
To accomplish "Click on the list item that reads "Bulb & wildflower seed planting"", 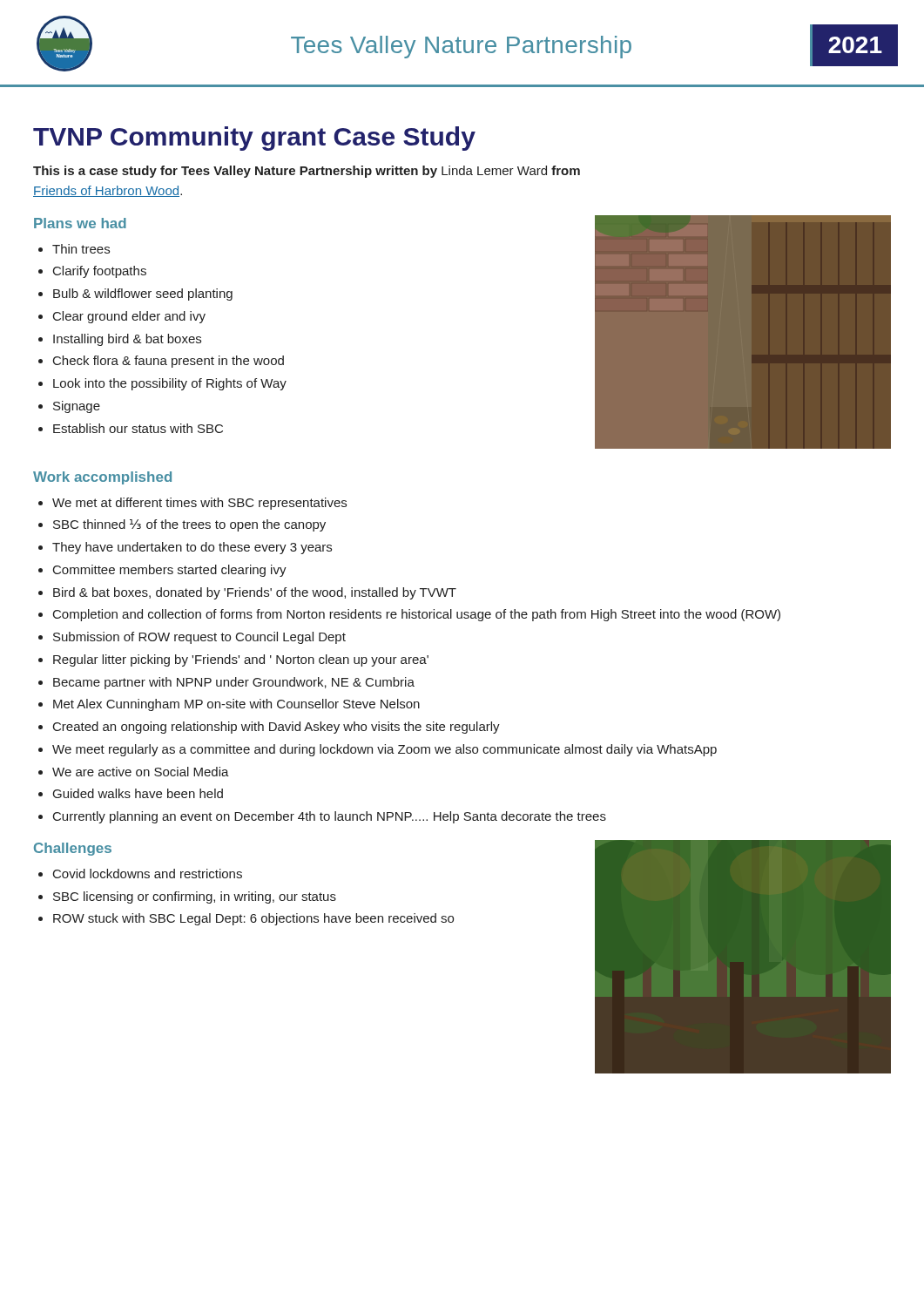I will pos(143,293).
